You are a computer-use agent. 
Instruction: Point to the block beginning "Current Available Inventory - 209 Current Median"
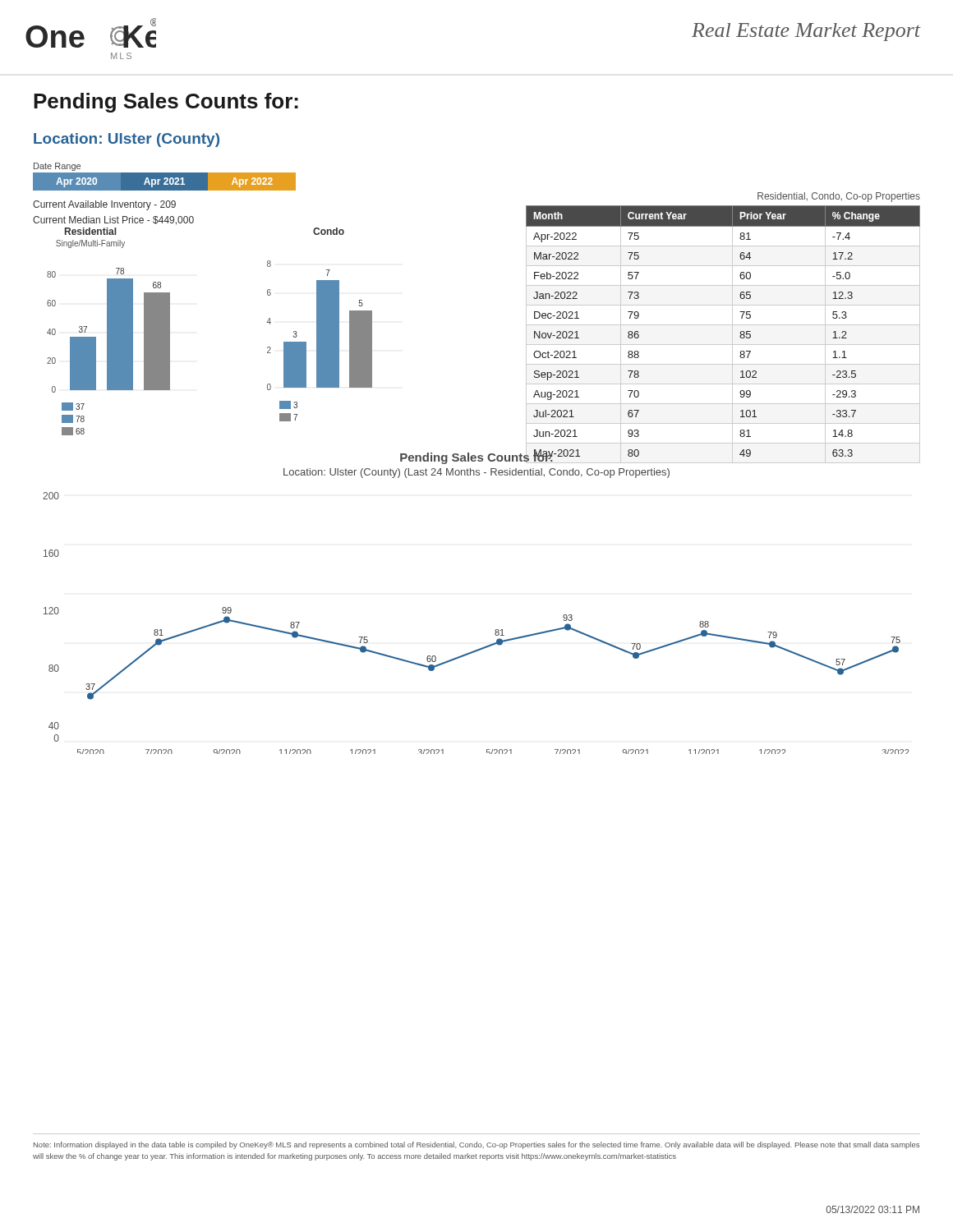[113, 212]
